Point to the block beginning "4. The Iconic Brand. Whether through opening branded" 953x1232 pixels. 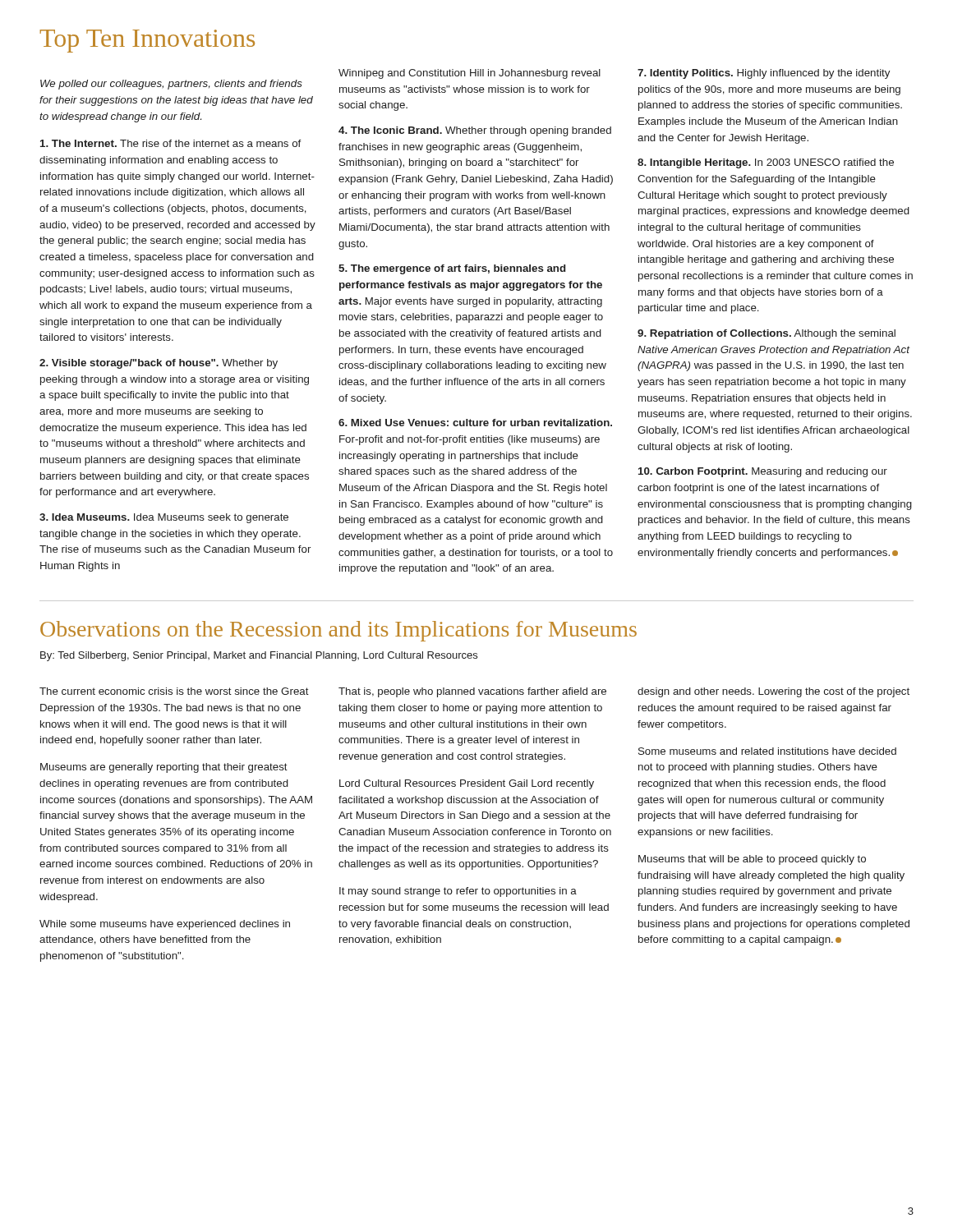tap(476, 187)
